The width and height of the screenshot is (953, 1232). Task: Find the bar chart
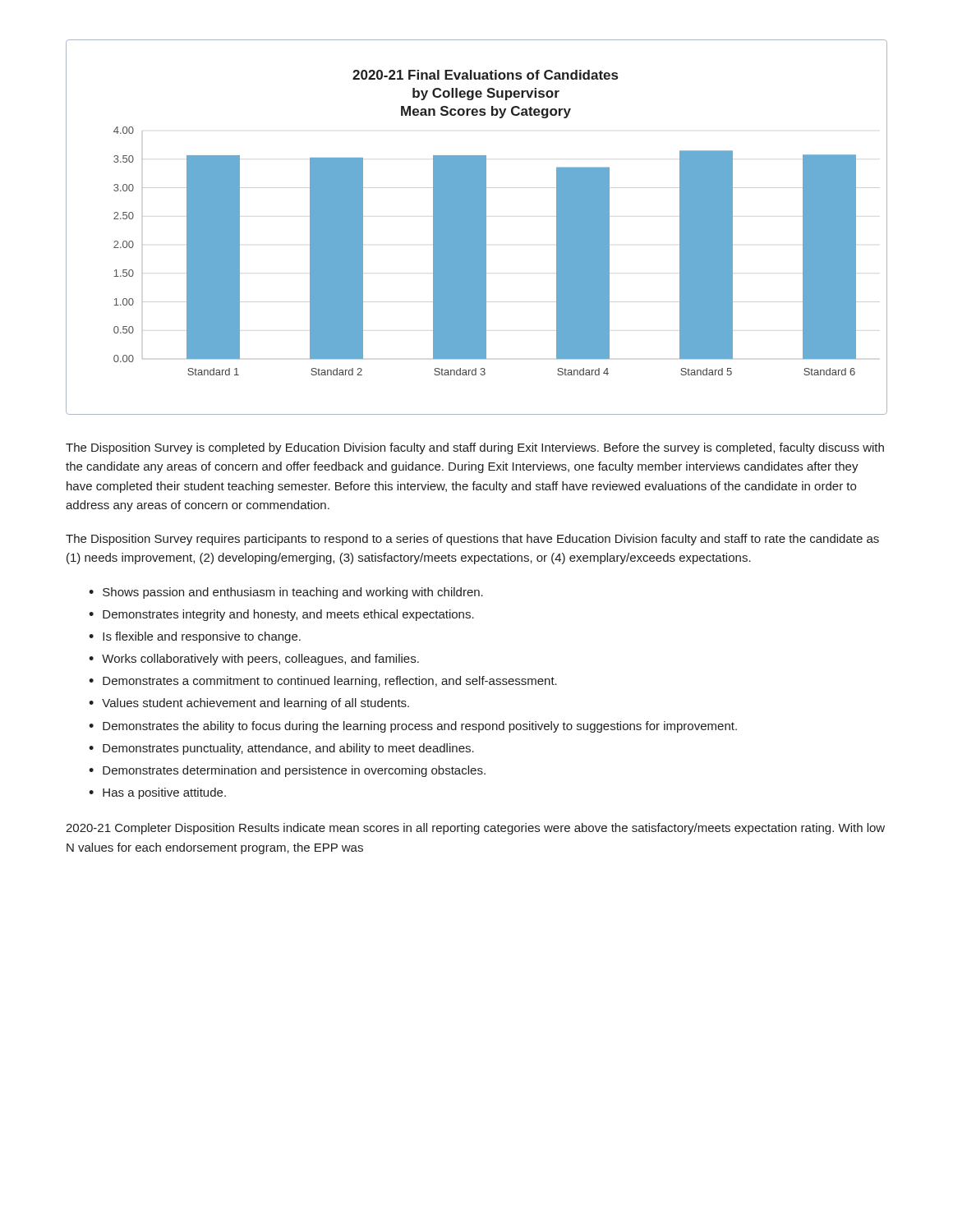coord(476,227)
